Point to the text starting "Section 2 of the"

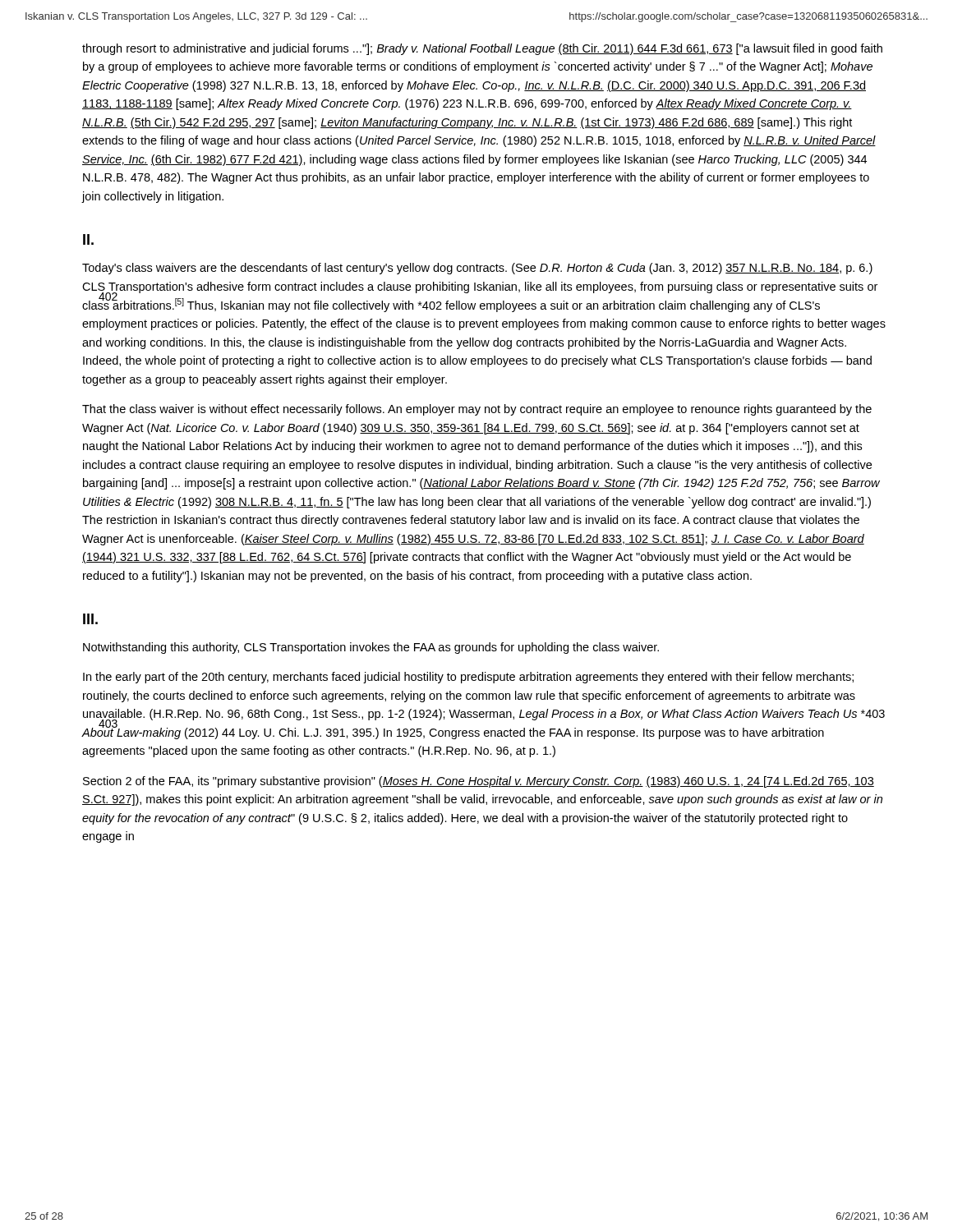(x=483, y=809)
